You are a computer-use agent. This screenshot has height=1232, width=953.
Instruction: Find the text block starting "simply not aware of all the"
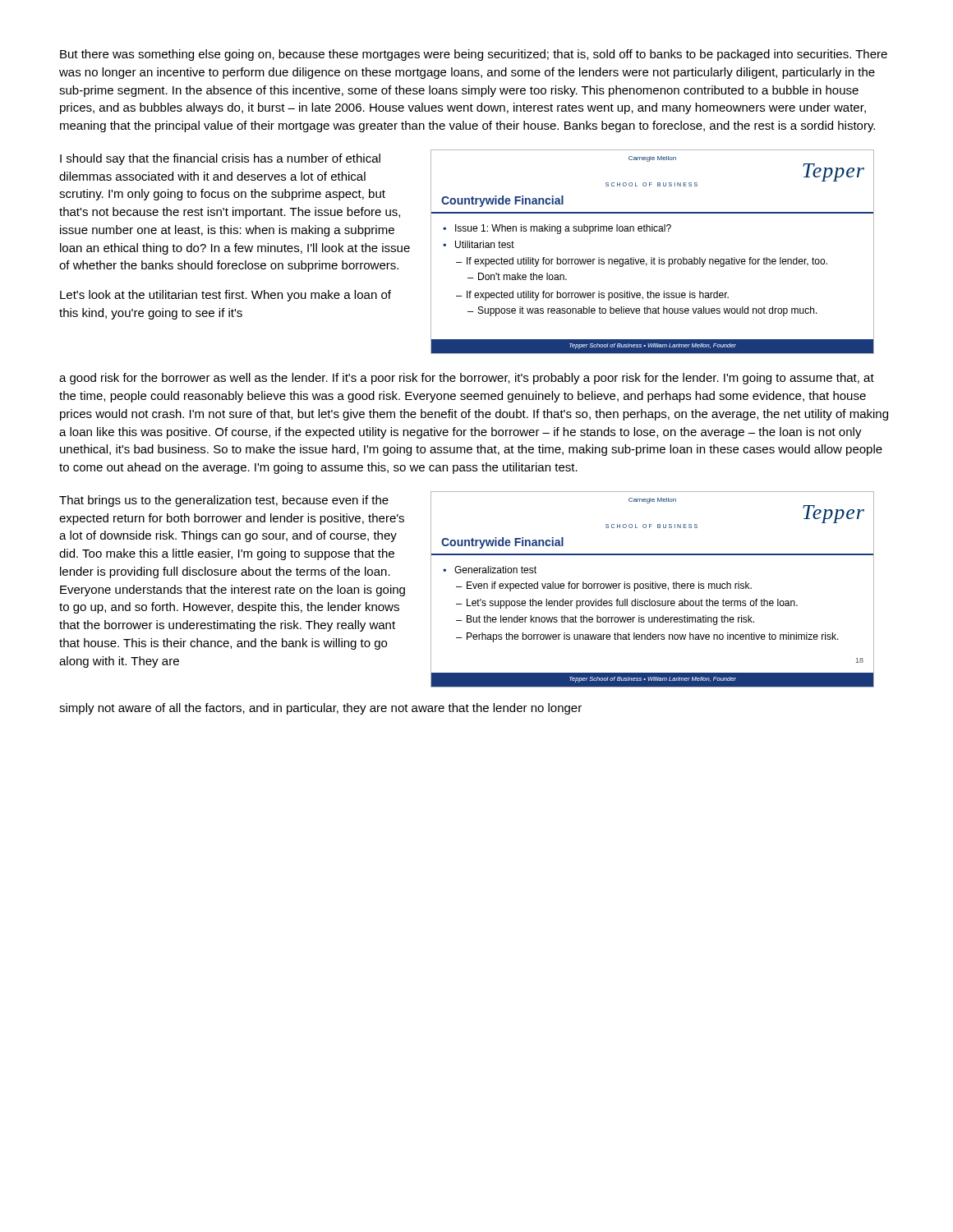(x=320, y=708)
